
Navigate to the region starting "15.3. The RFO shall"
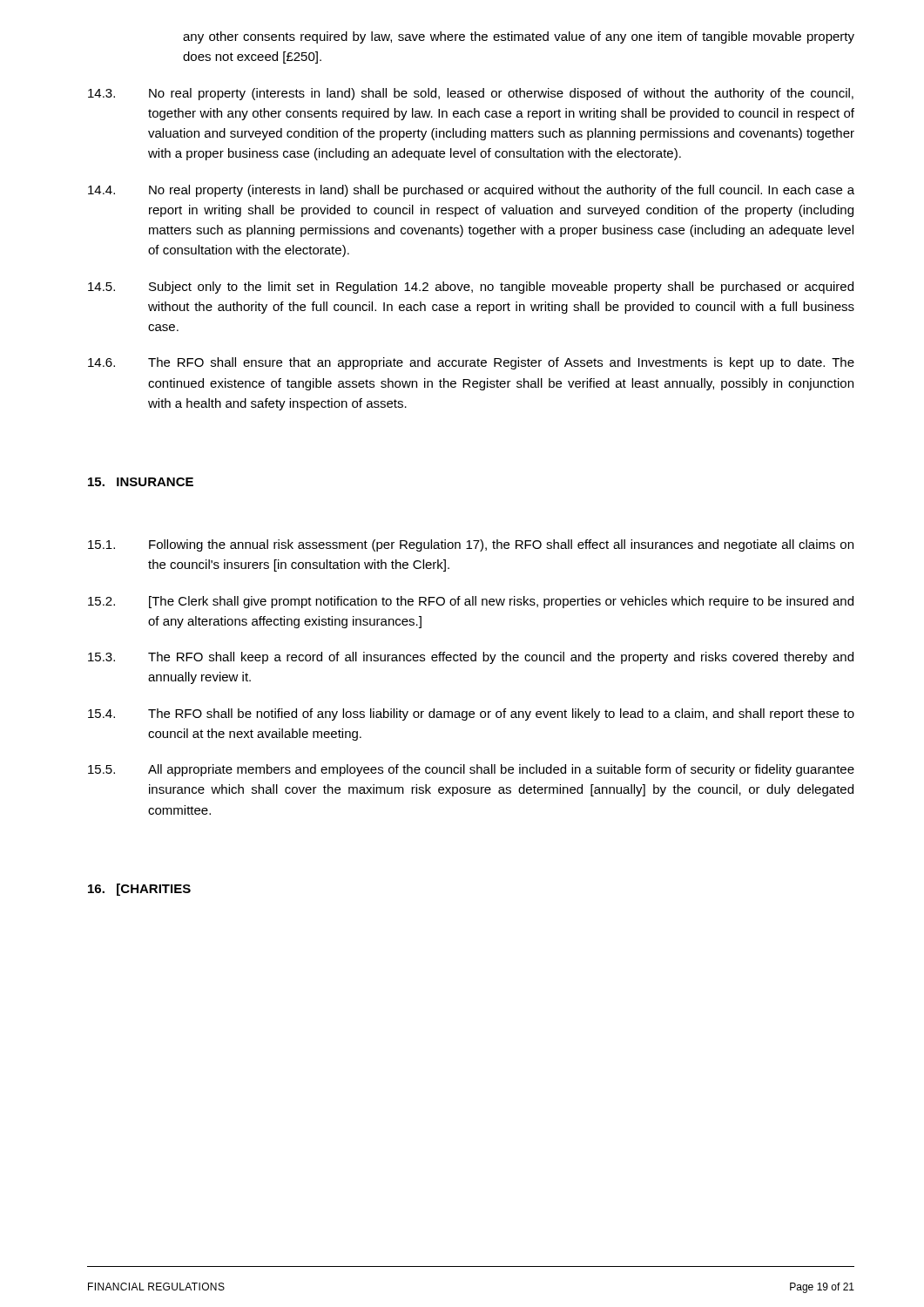471,667
